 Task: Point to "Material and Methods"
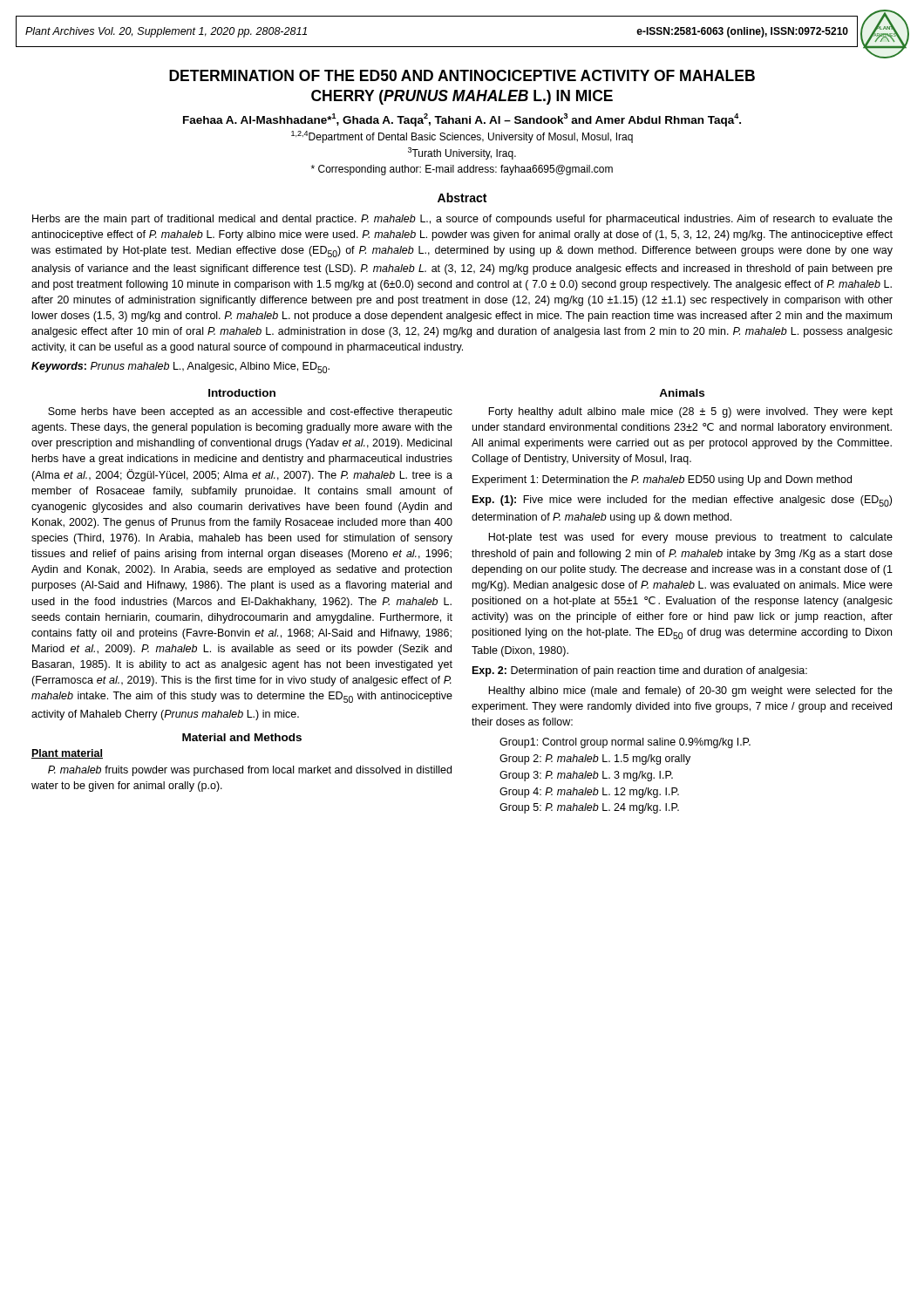tap(242, 737)
